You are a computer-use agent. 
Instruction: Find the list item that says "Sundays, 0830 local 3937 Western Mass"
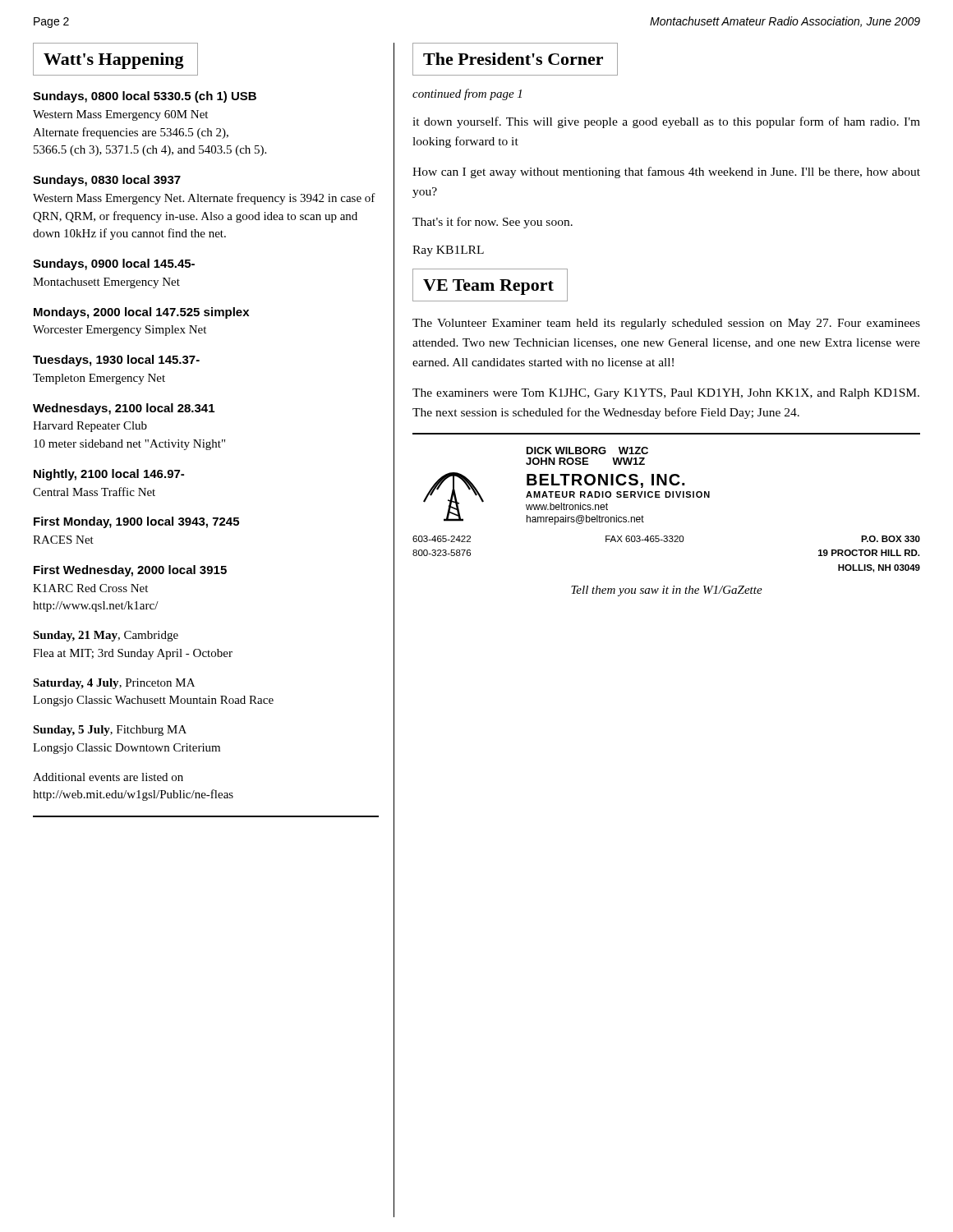pyautogui.click(x=204, y=206)
